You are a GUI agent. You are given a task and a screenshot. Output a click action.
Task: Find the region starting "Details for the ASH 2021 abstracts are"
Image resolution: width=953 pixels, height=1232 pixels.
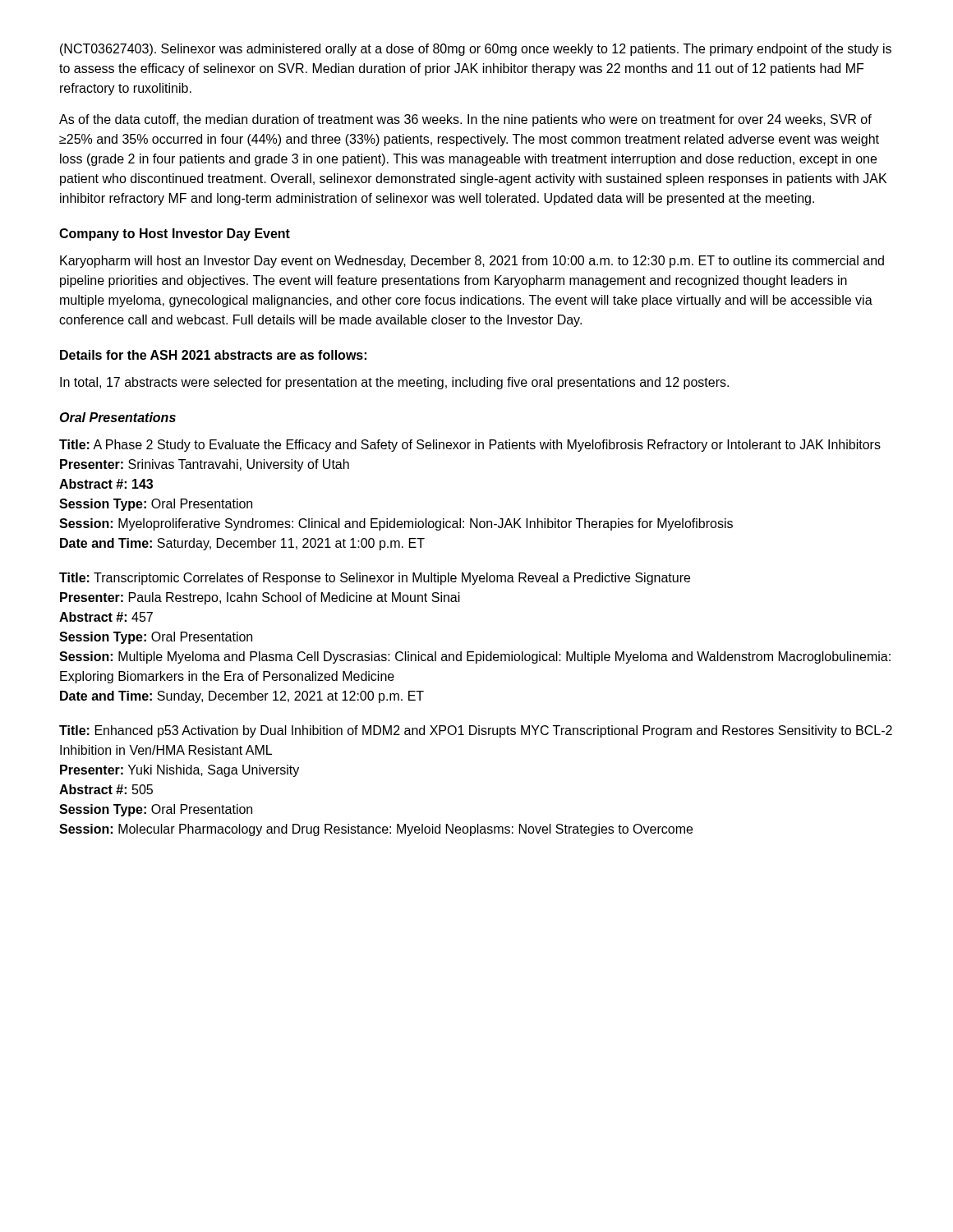point(213,355)
